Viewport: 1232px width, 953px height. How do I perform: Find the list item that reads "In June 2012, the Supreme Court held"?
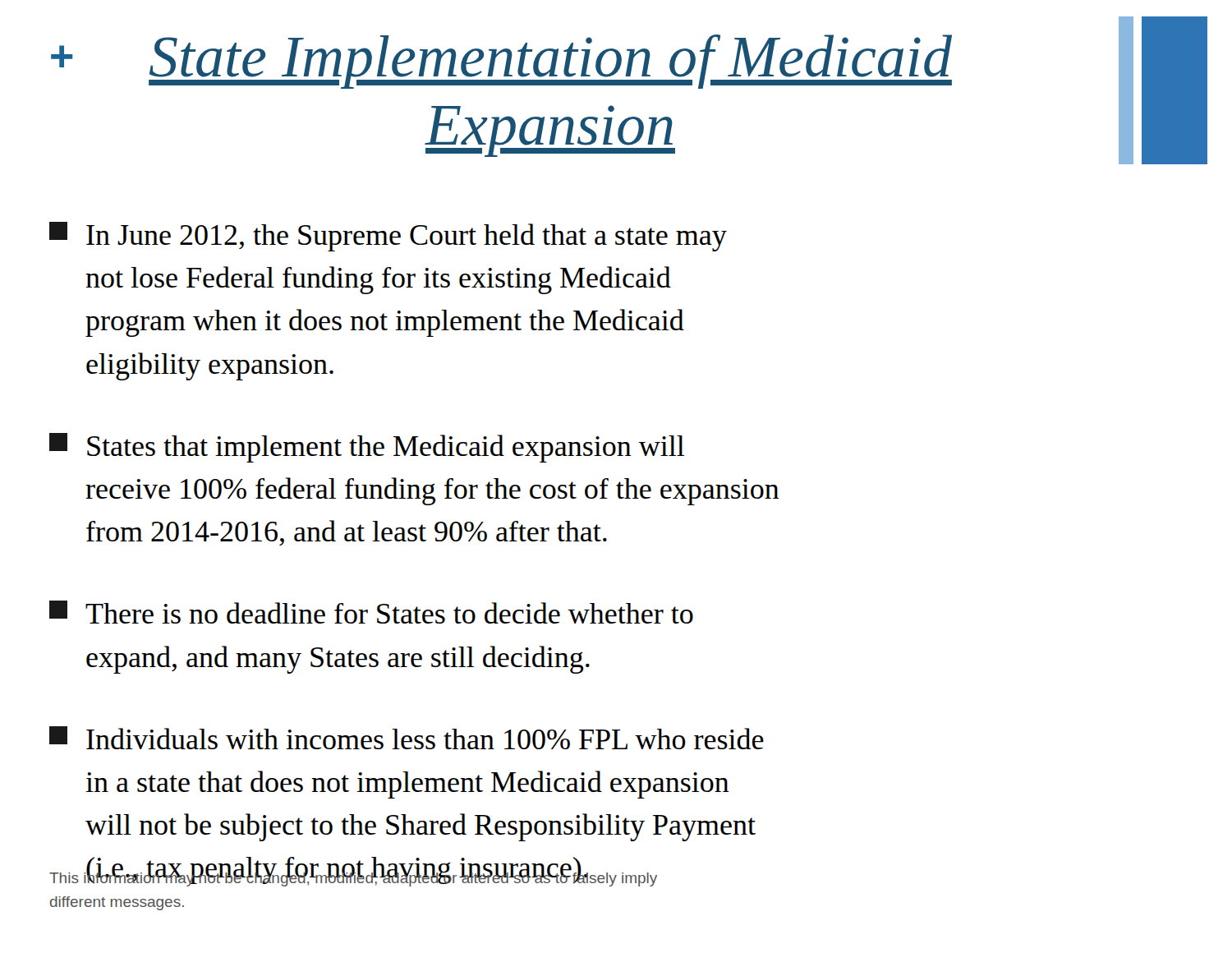(388, 299)
